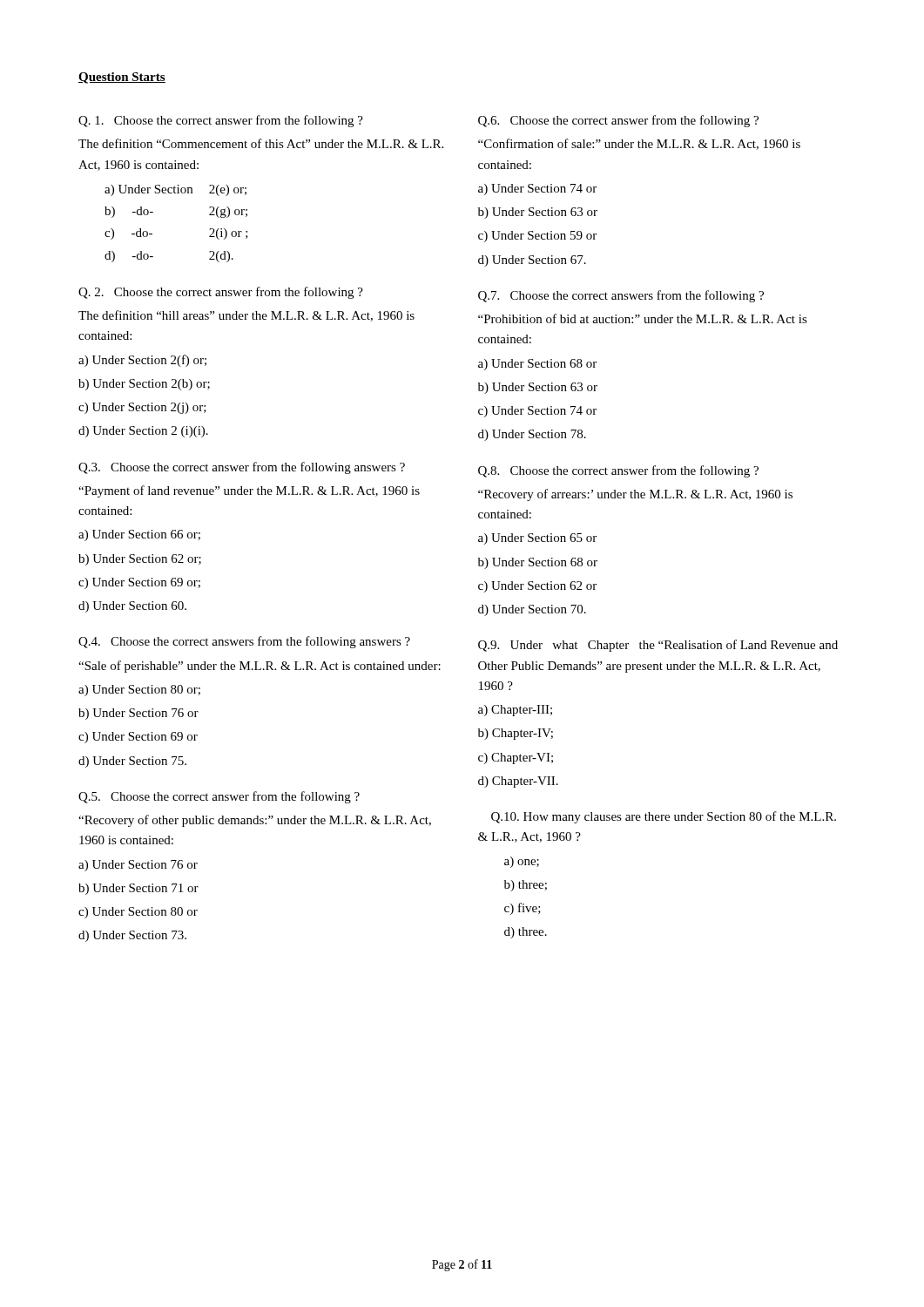Select the block starting "Q.9. Under what Chapter the “Realisation of"

point(658,646)
